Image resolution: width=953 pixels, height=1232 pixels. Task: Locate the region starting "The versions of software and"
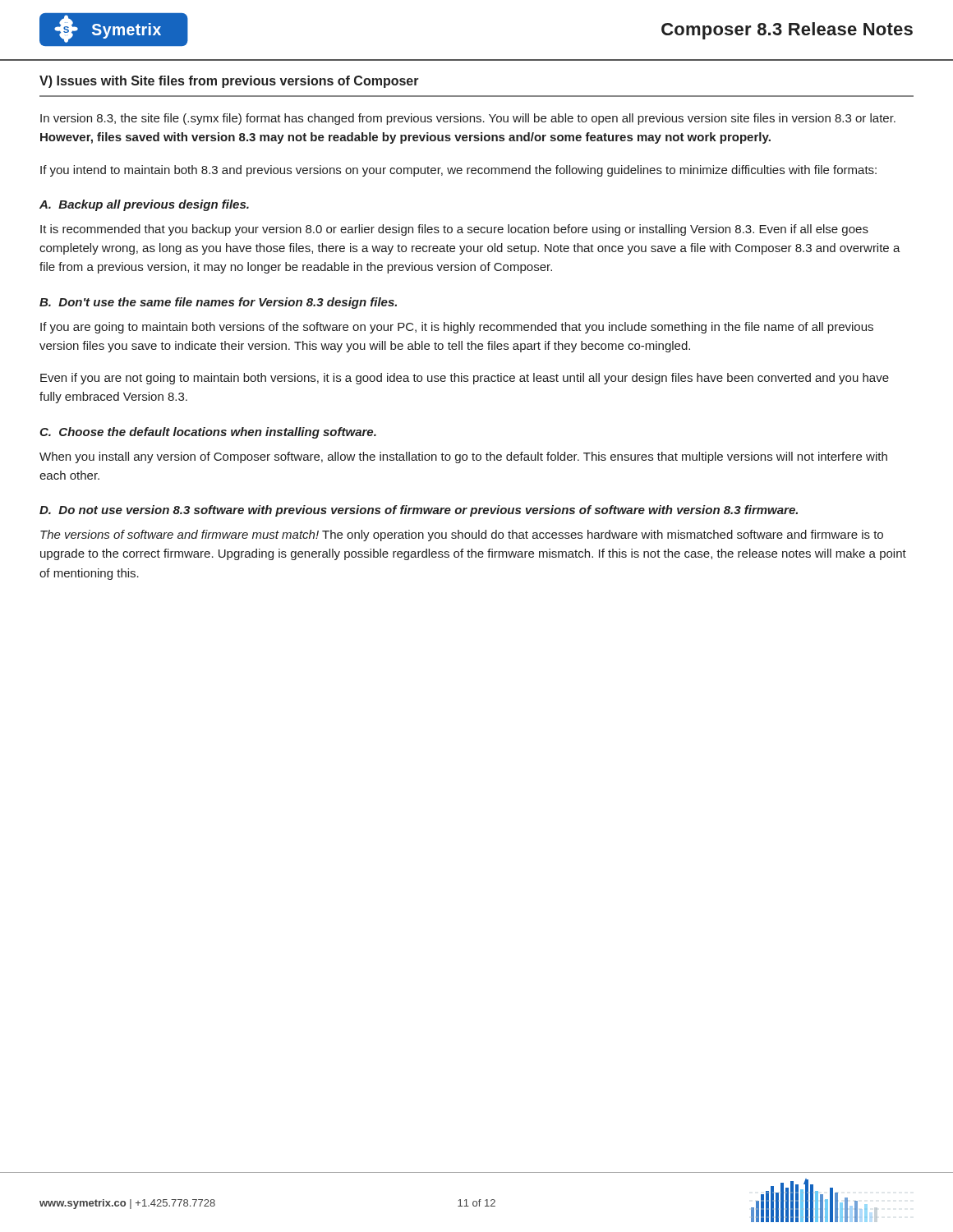[x=473, y=553]
